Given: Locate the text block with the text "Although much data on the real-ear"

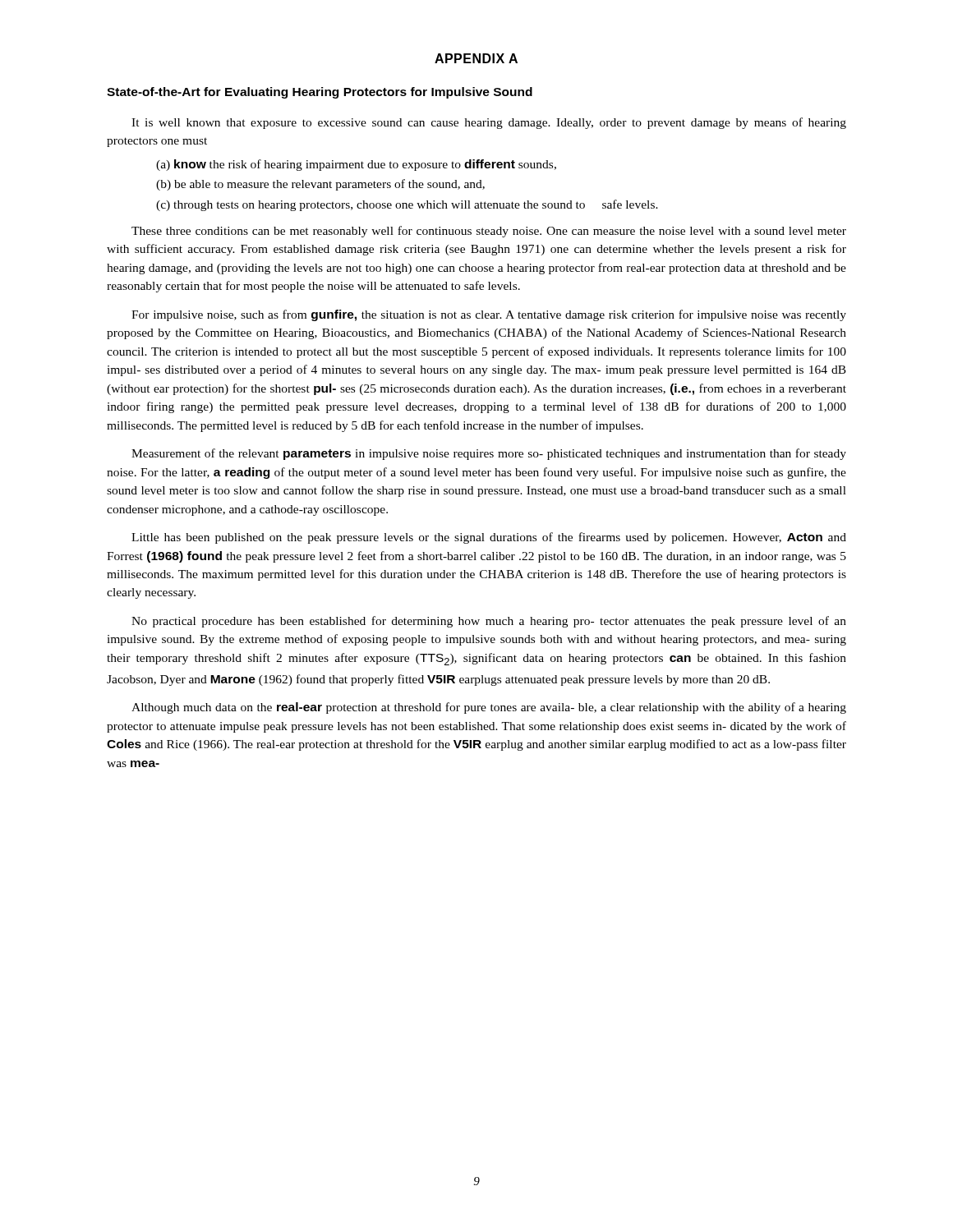Looking at the screenshot, I should (476, 735).
